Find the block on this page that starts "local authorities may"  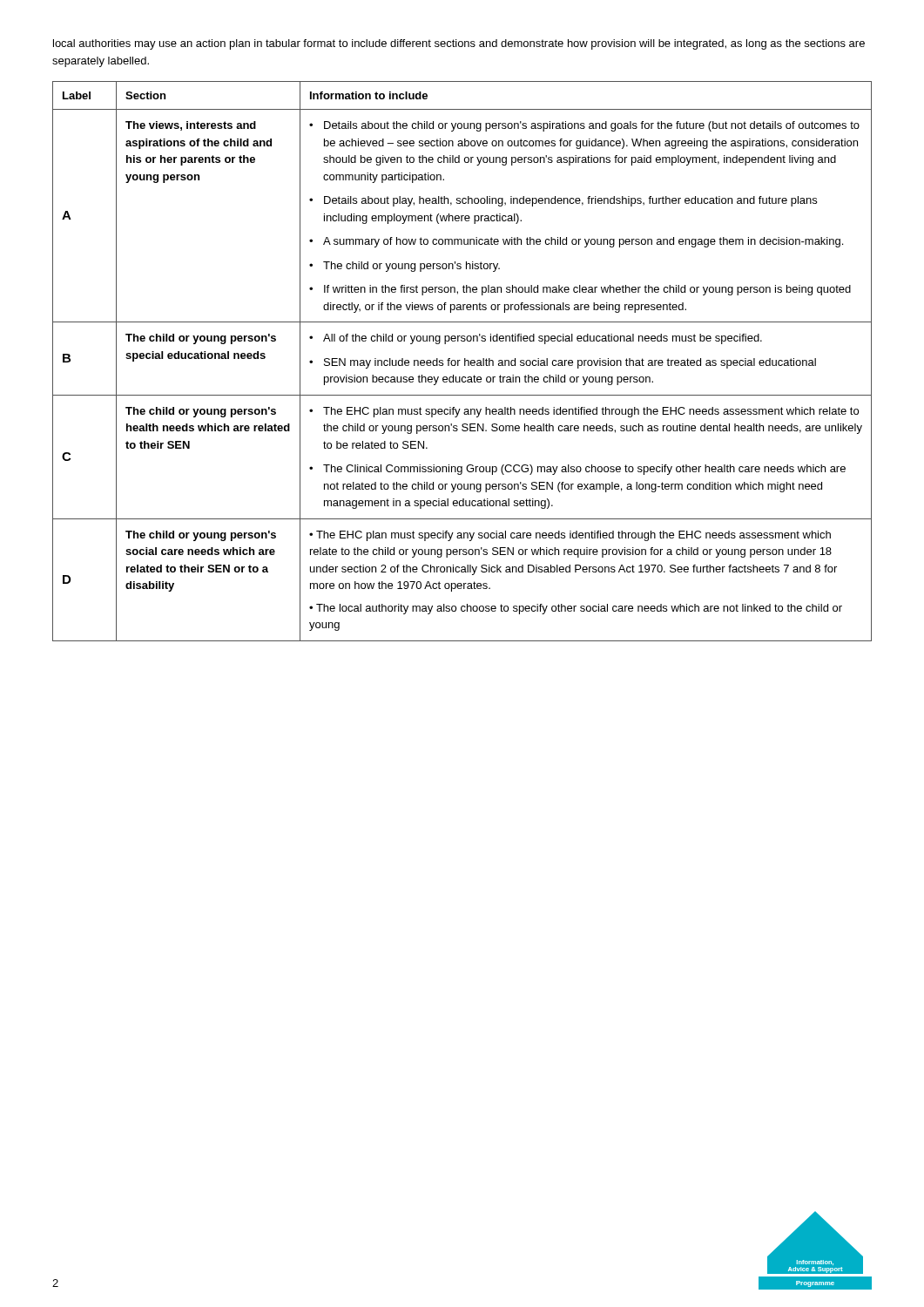pos(459,52)
